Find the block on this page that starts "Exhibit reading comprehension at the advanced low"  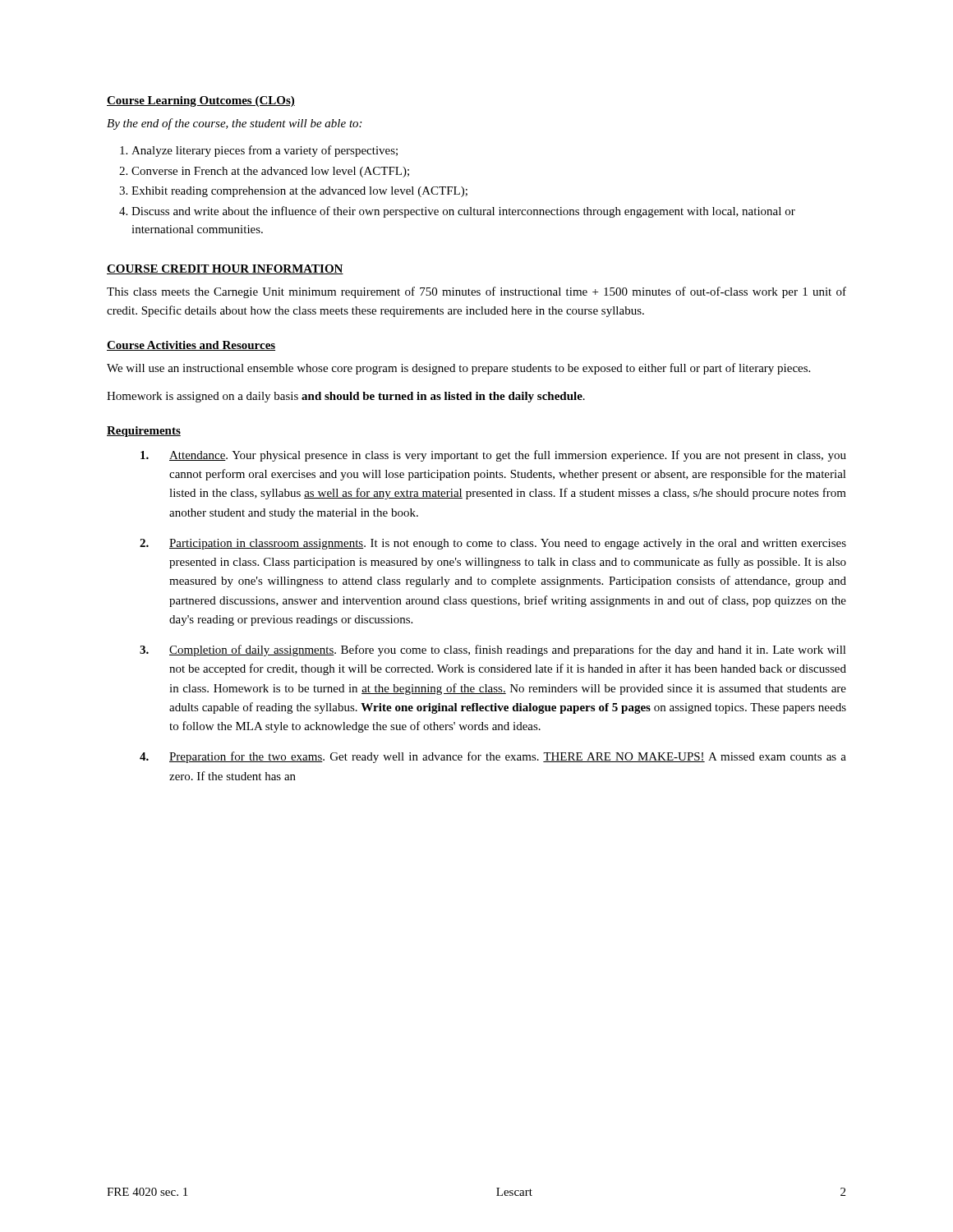tap(299, 192)
